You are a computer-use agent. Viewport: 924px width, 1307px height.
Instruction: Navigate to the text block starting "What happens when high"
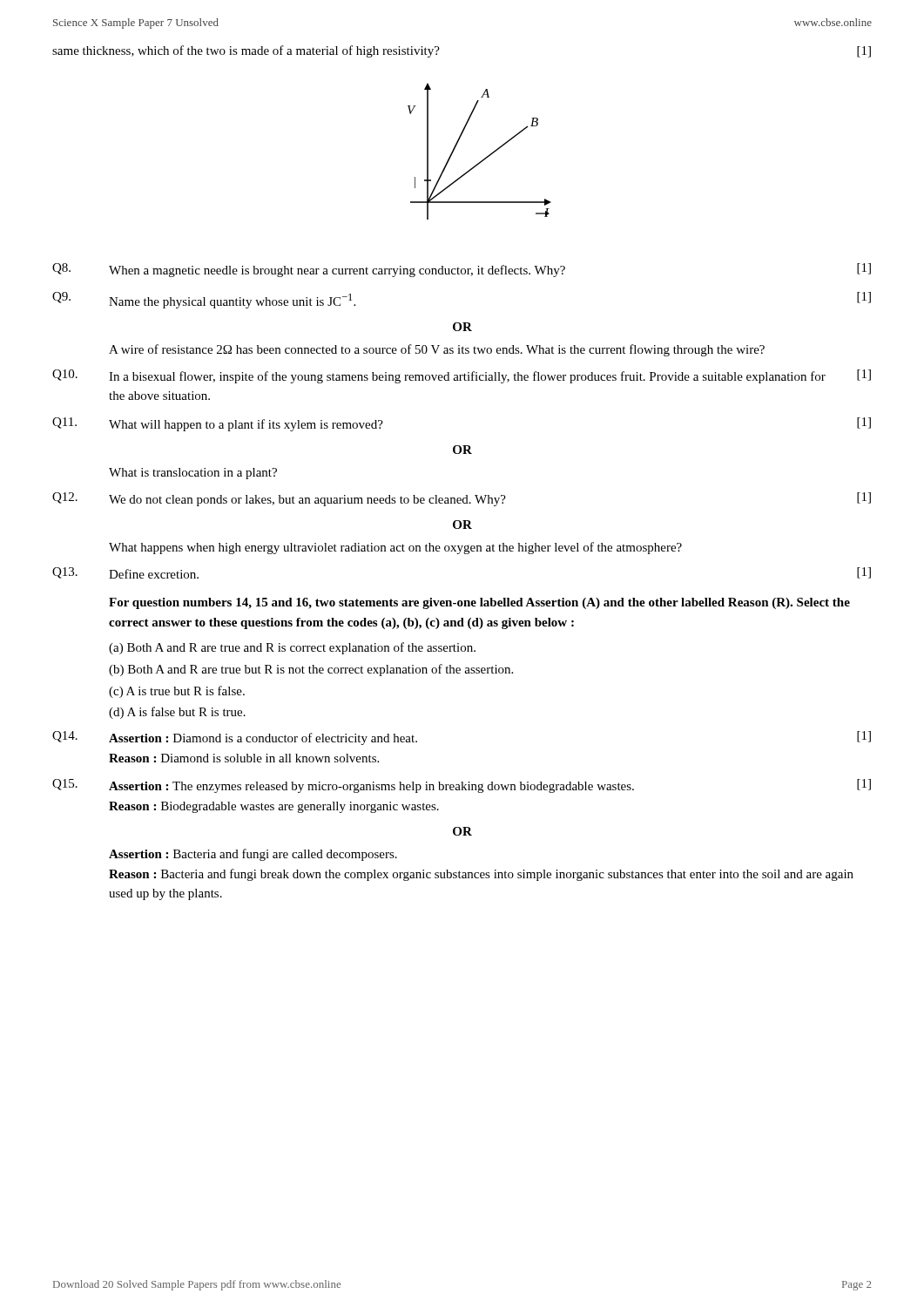[x=395, y=547]
